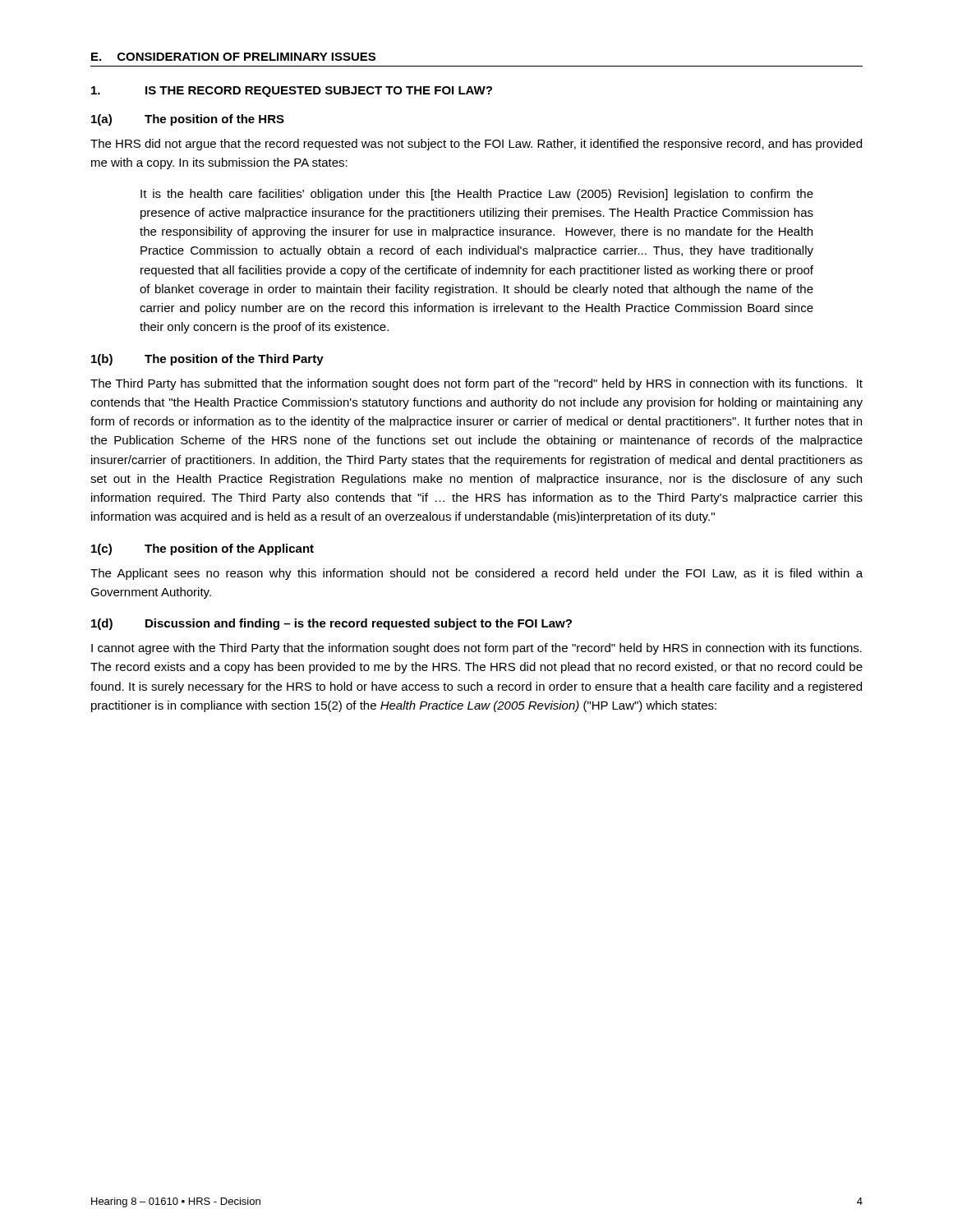Where is the passage that starts "It is the health care facilities' obligation under"?
The image size is (953, 1232).
point(476,260)
